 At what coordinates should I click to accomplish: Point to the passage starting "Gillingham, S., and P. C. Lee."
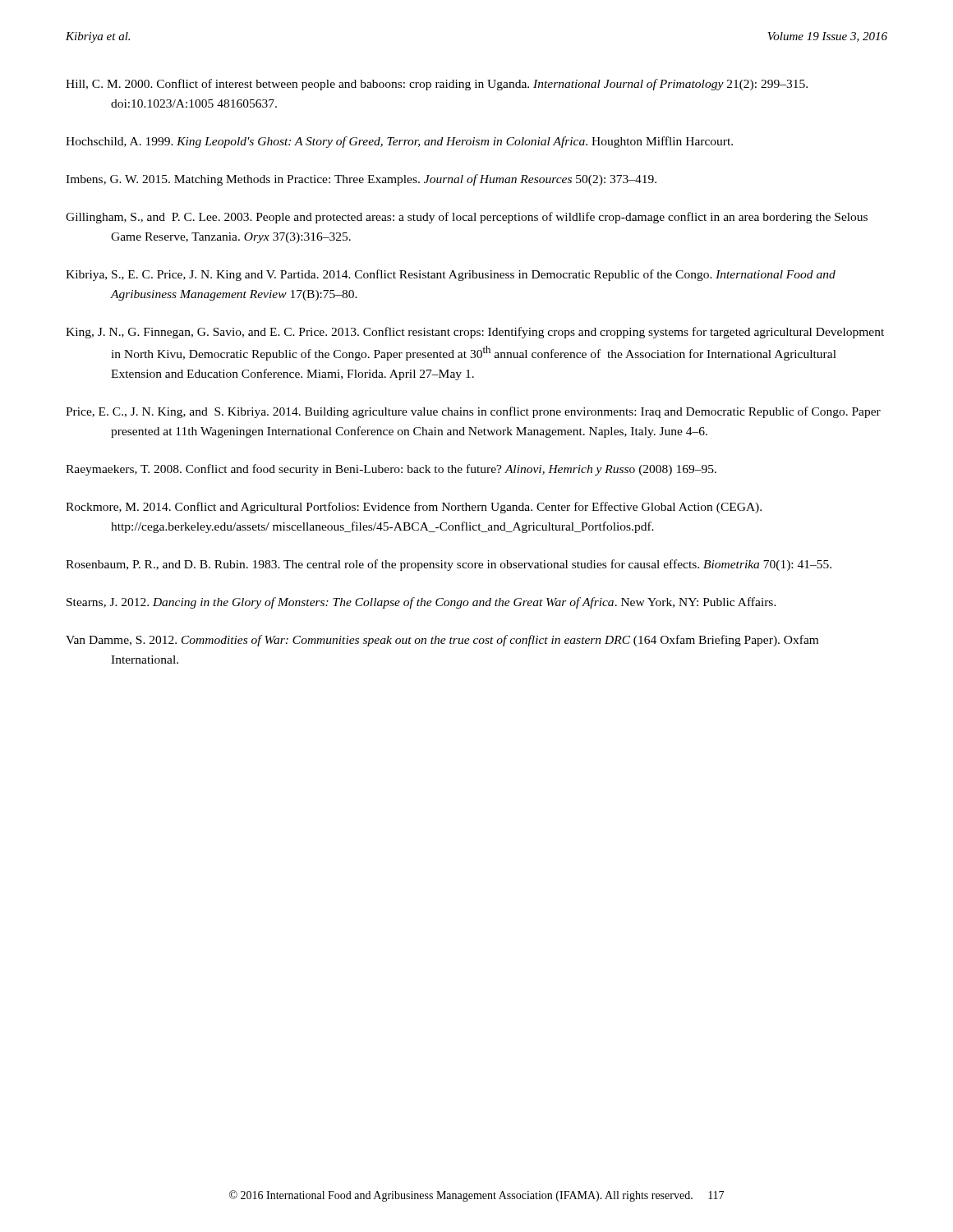[467, 226]
